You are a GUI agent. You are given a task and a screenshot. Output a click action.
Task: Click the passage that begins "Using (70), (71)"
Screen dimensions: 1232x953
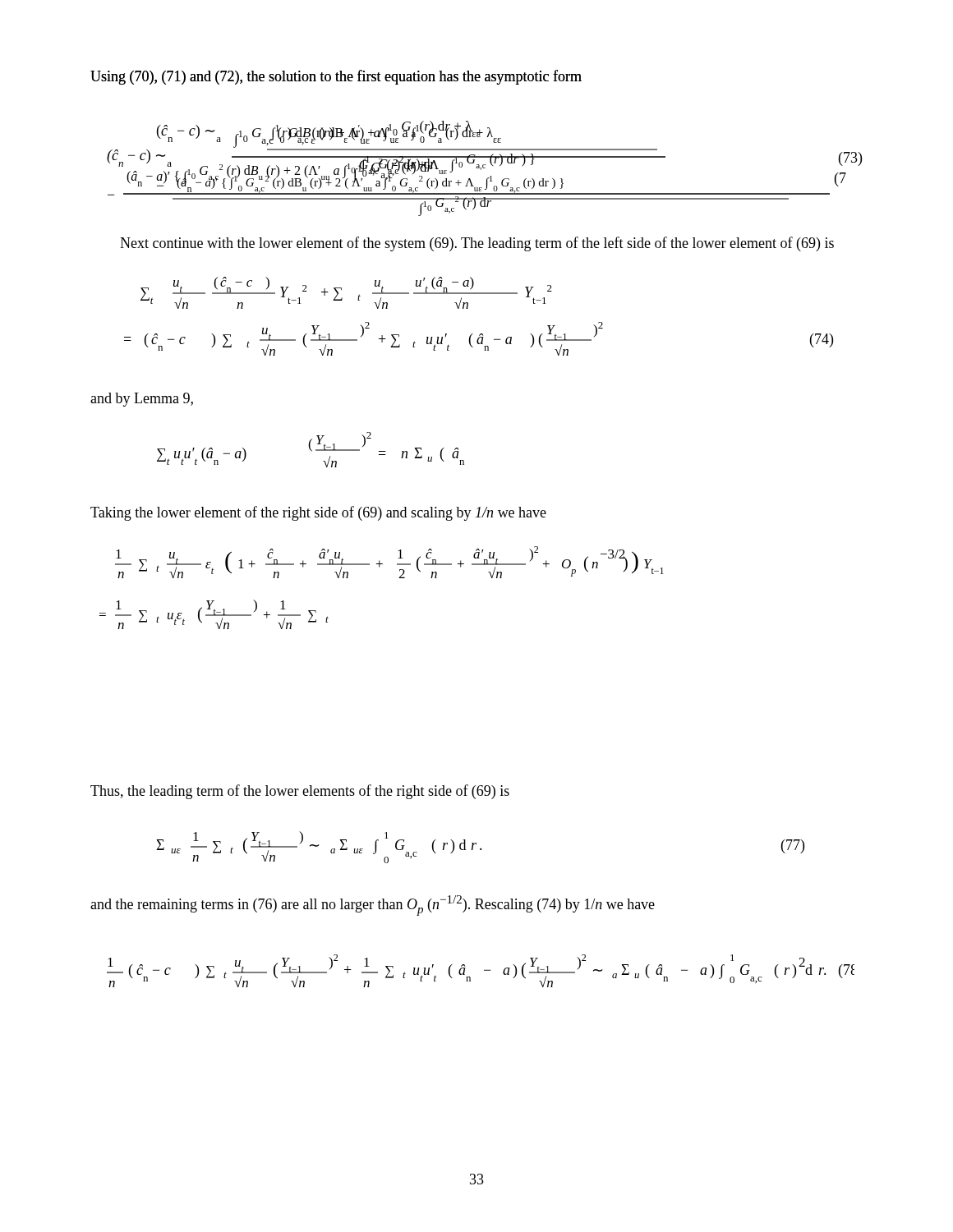[x=336, y=76]
